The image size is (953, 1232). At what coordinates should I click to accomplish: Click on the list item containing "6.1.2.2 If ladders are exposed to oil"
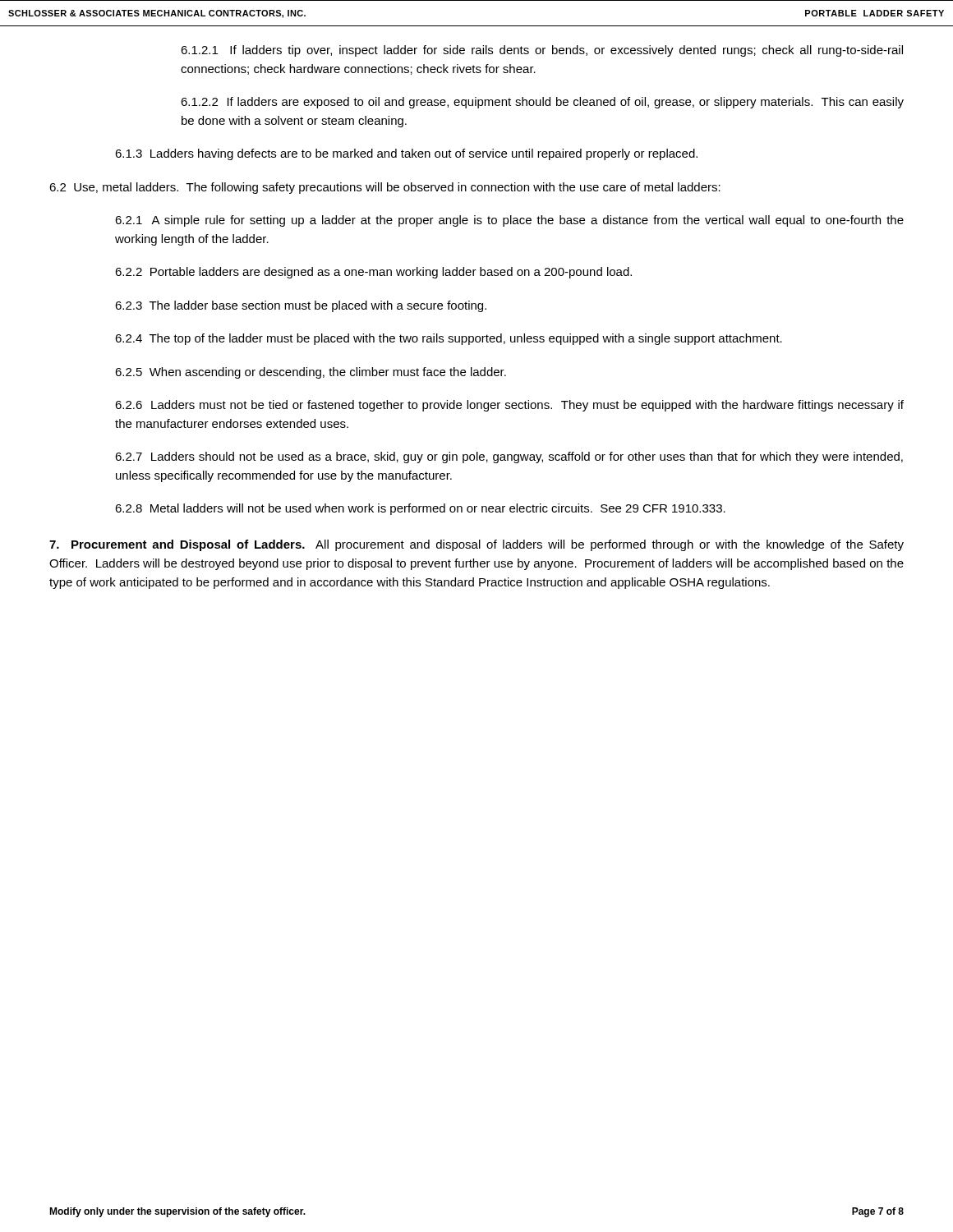pyautogui.click(x=542, y=111)
